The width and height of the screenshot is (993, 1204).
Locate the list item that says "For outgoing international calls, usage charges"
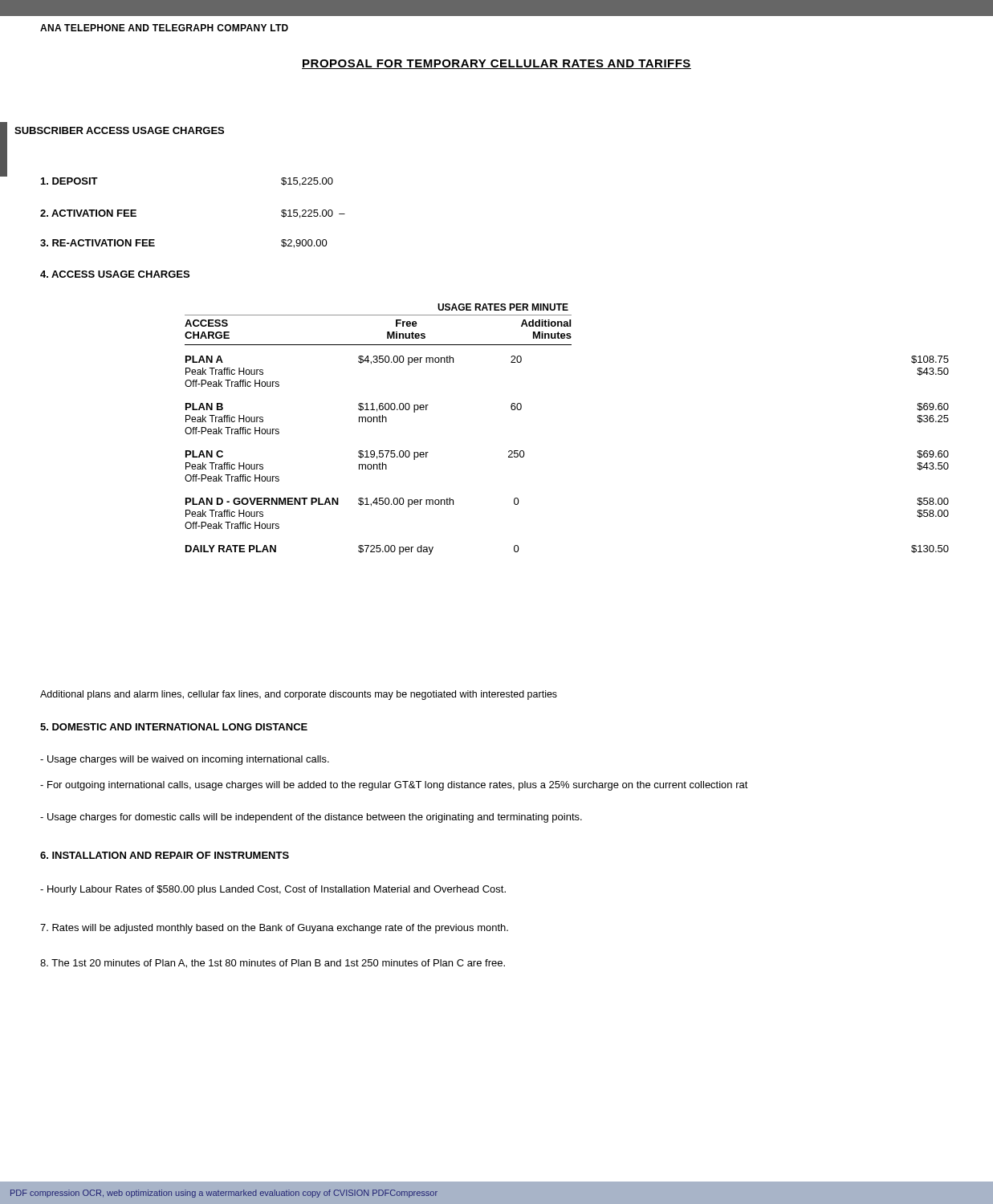pos(394,785)
